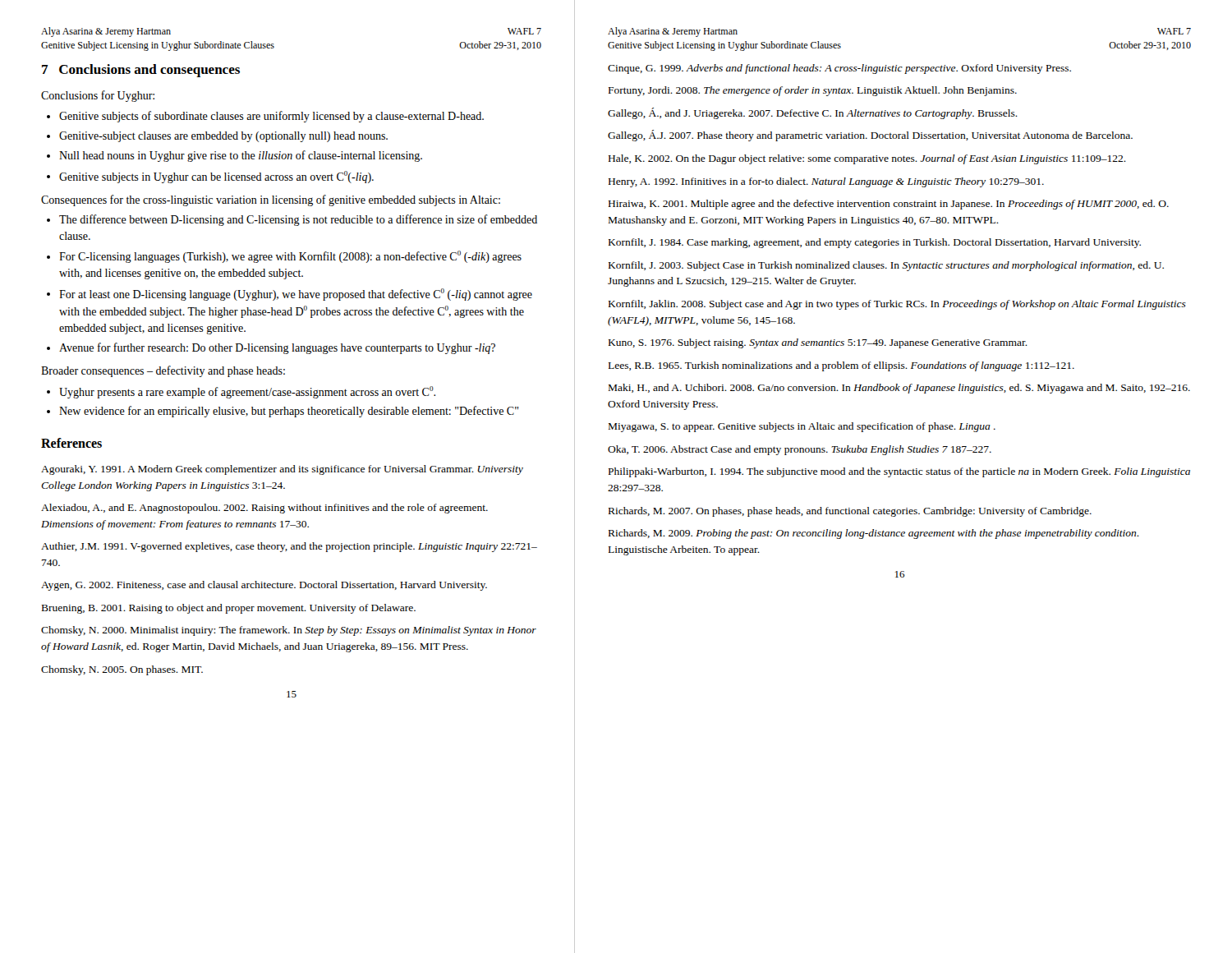Select the text block that reads "Agouraki, Y. 1991. A Modern"
The height and width of the screenshot is (953, 1232).
pos(282,477)
